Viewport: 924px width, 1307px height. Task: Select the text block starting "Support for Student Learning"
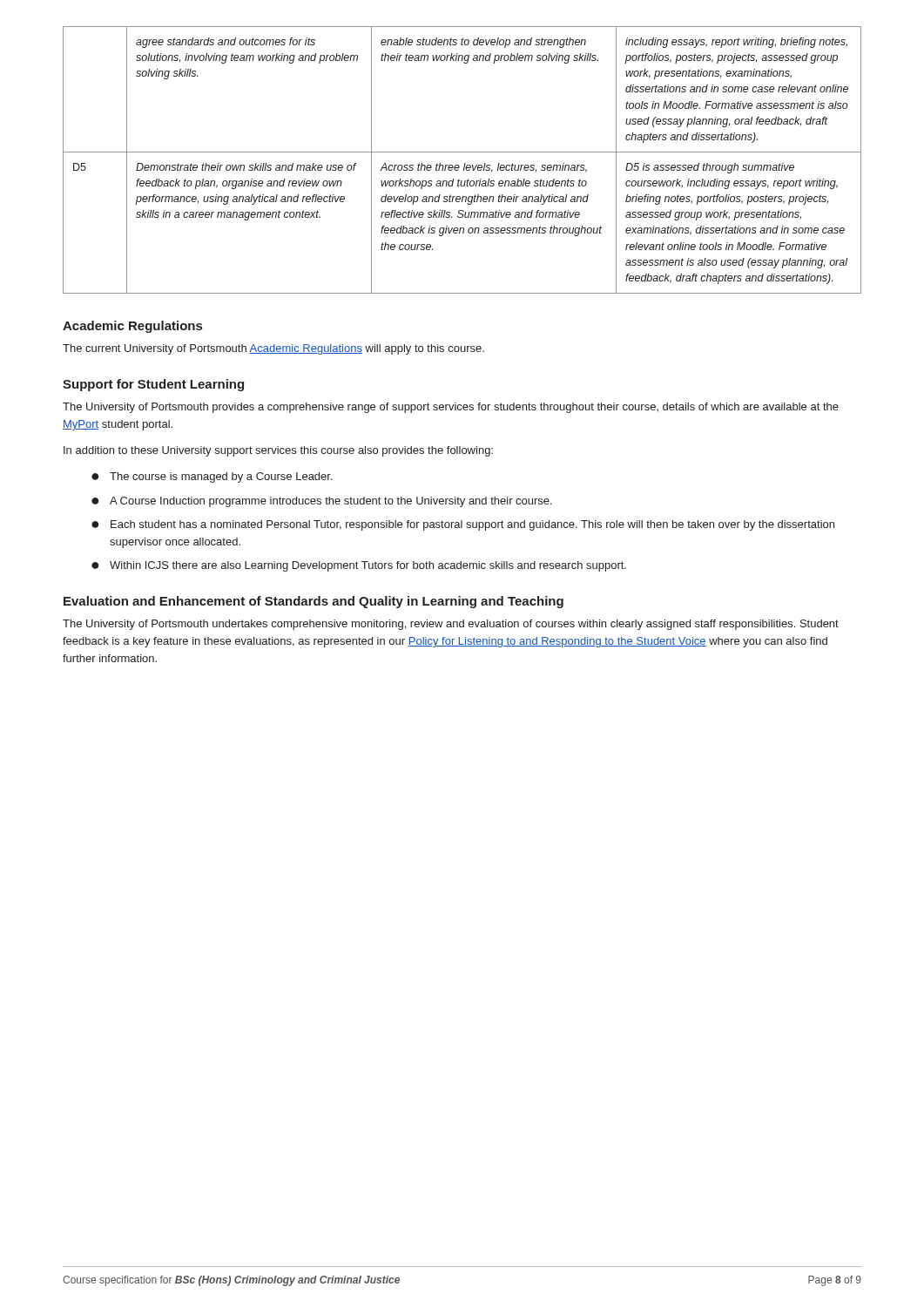click(154, 384)
